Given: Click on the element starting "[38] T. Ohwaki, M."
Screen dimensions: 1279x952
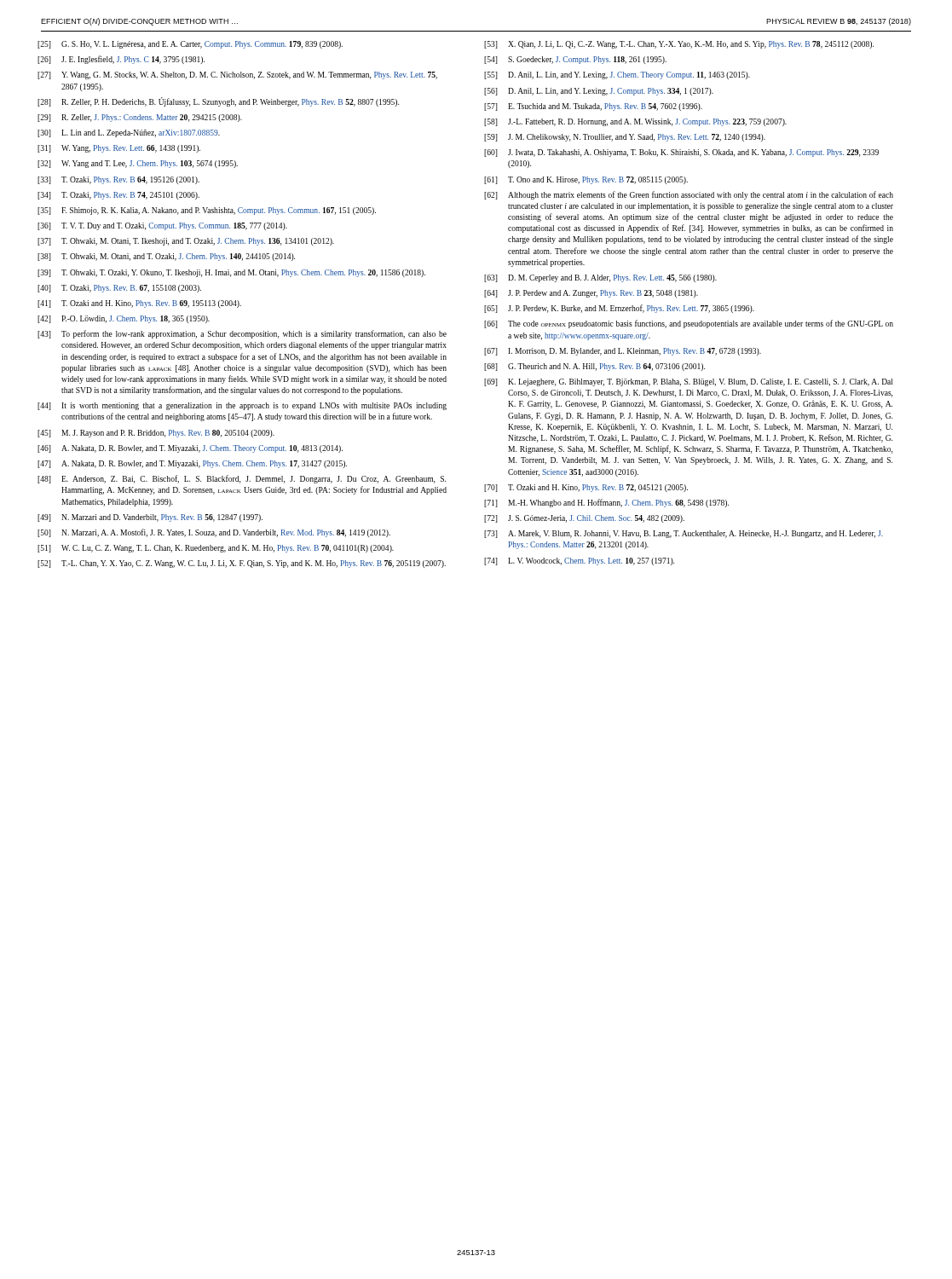Looking at the screenshot, I should tap(242, 257).
